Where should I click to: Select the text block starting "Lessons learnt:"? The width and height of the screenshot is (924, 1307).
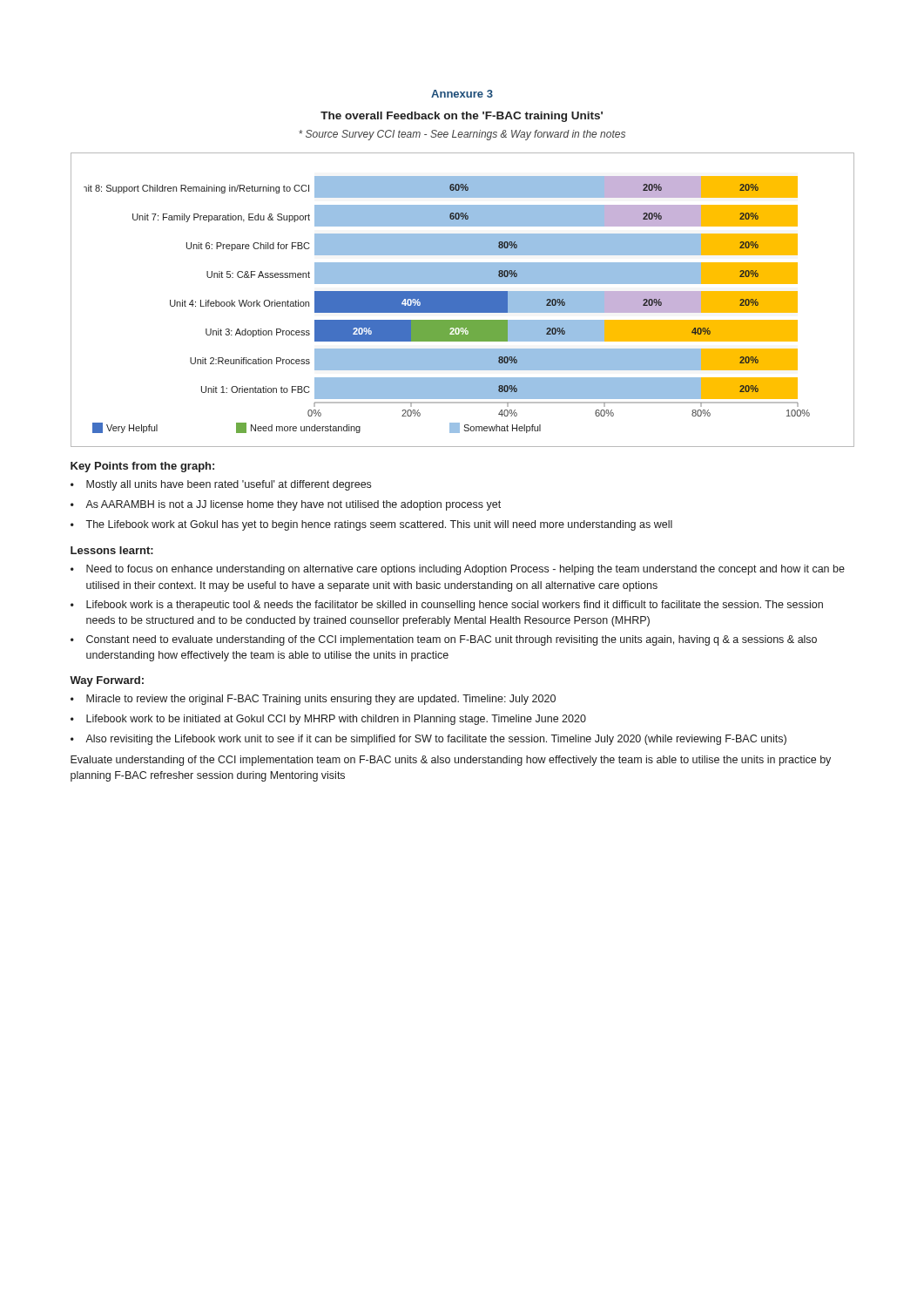[x=112, y=551]
